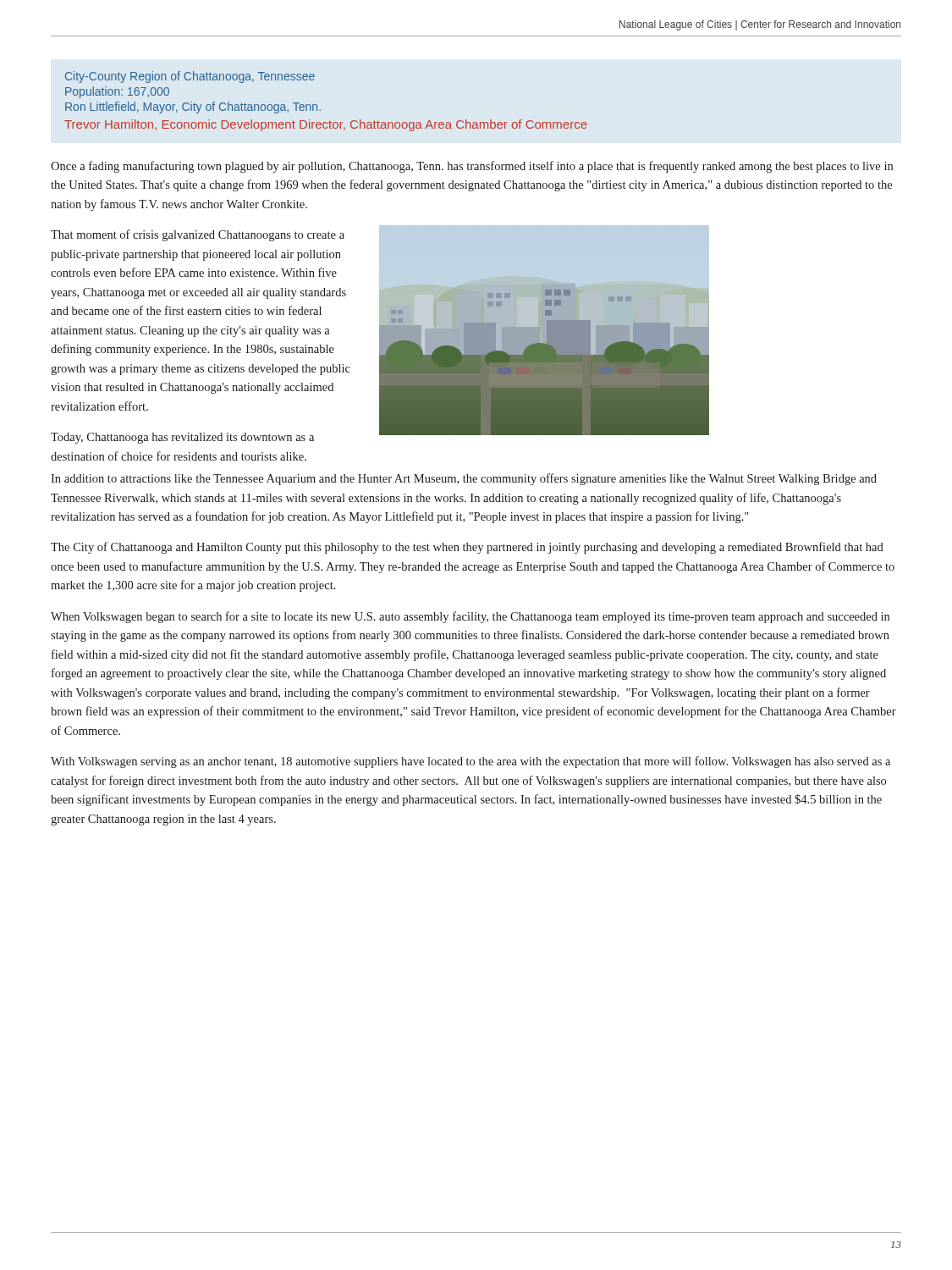Viewport: 952px width, 1270px height.
Task: Select the text block containing "In addition to attractions like the"
Action: (464, 497)
